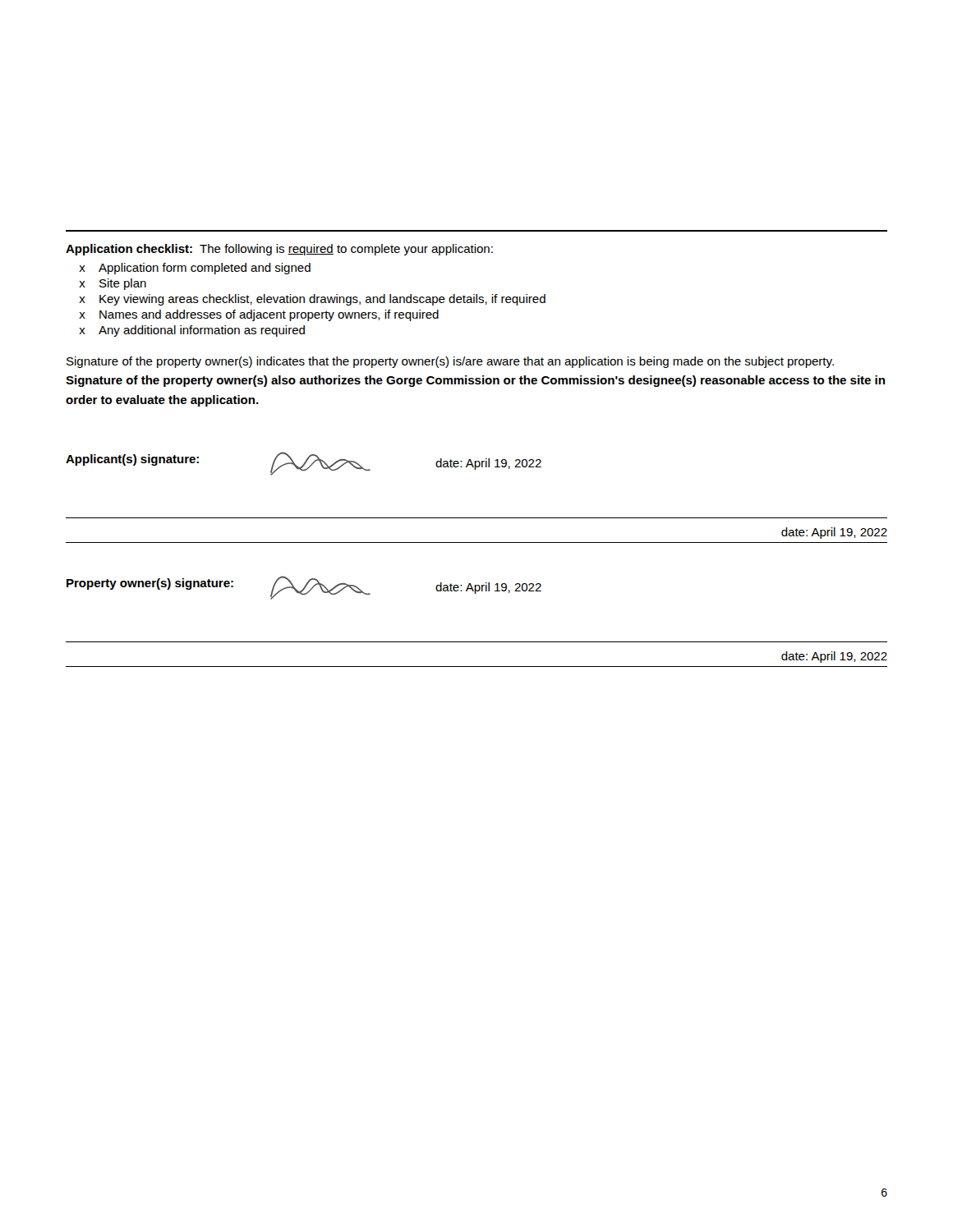Image resolution: width=953 pixels, height=1232 pixels.
Task: Click on the region starting "xSite plan"
Action: click(x=106, y=283)
